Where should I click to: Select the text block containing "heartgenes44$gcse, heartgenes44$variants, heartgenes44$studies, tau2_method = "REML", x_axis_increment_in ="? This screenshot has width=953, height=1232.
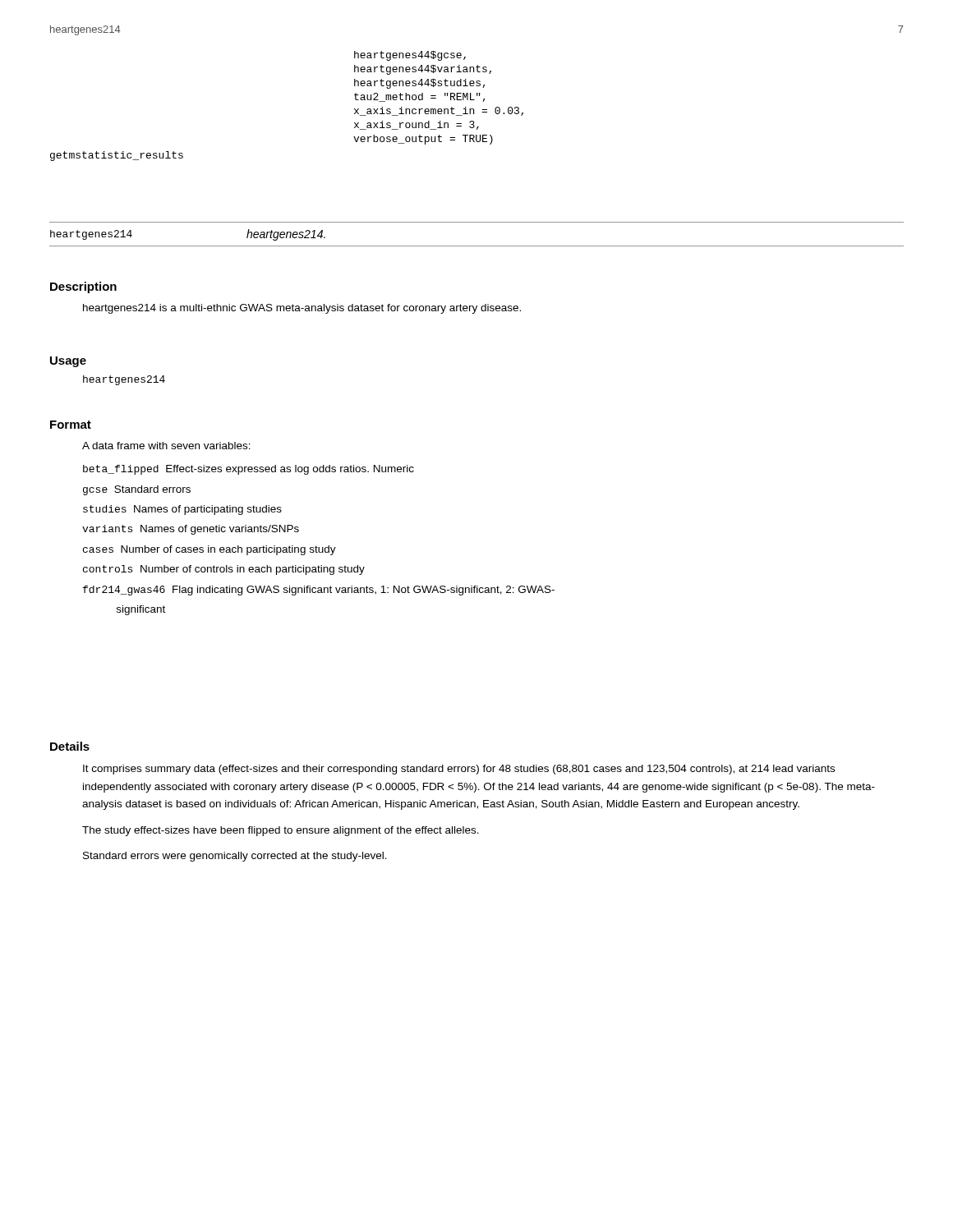pyautogui.click(x=440, y=97)
